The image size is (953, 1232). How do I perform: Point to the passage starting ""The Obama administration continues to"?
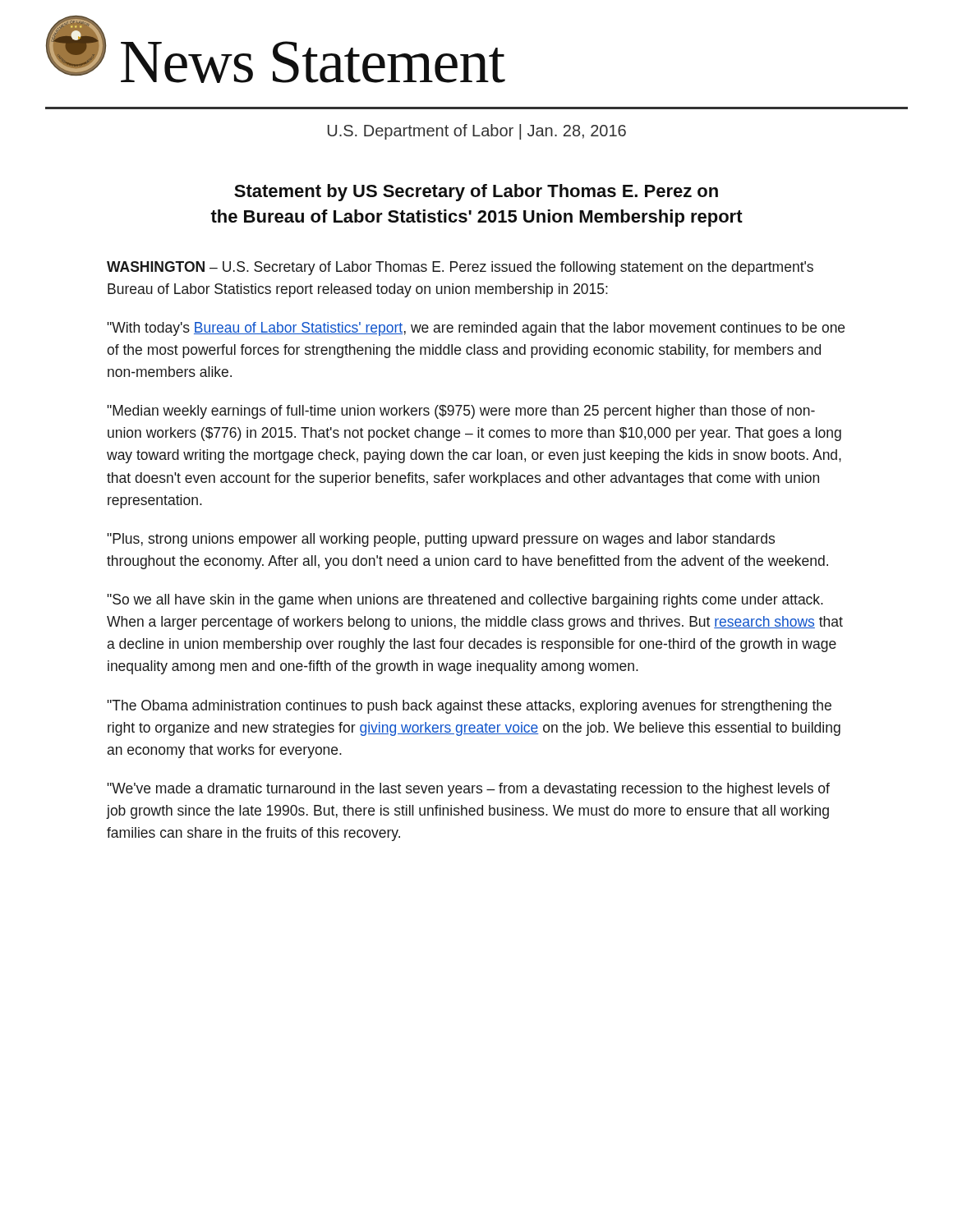[x=474, y=727]
